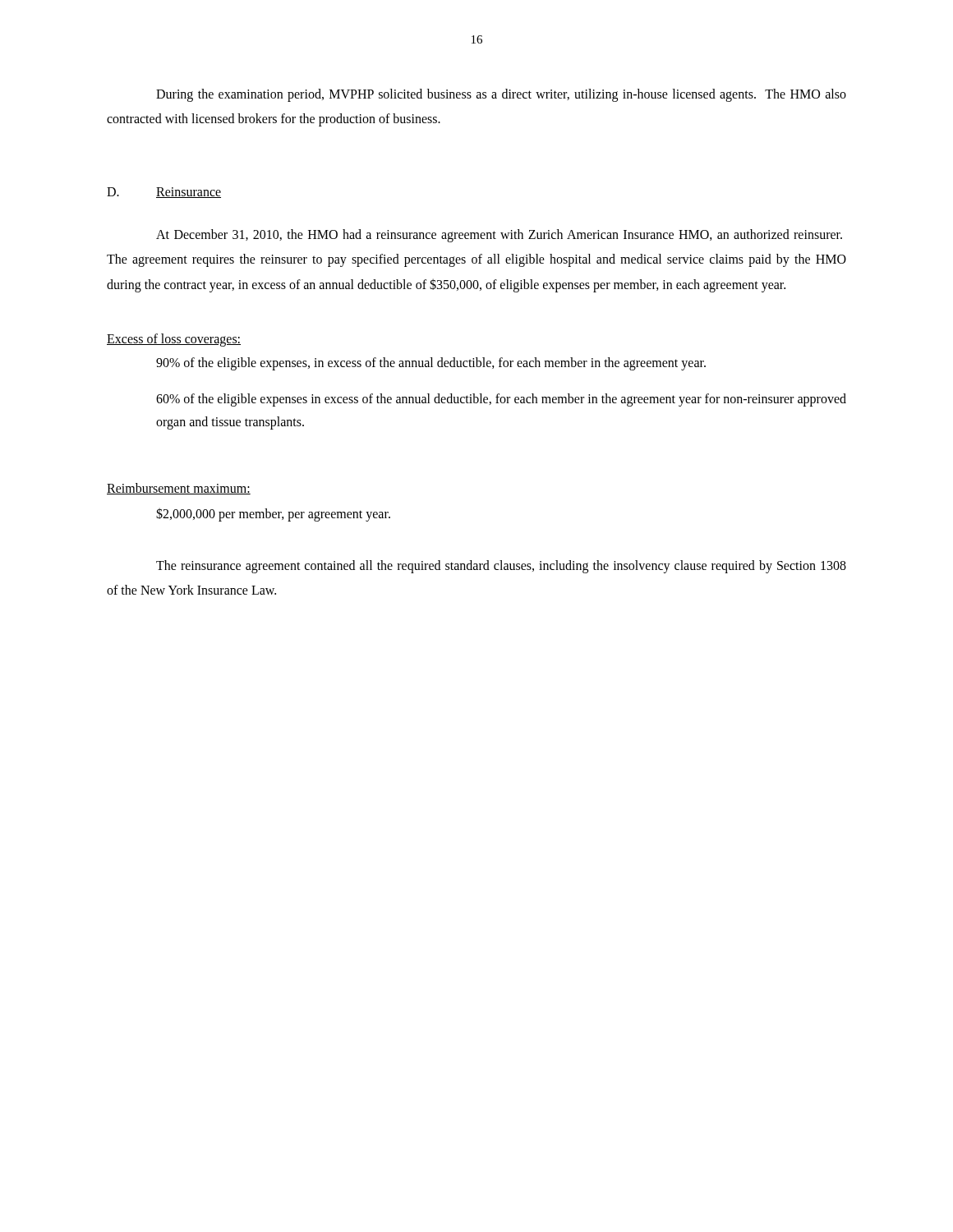The image size is (953, 1232).
Task: Find the text starting "The reinsurance agreement contained all the required"
Action: pyautogui.click(x=476, y=578)
